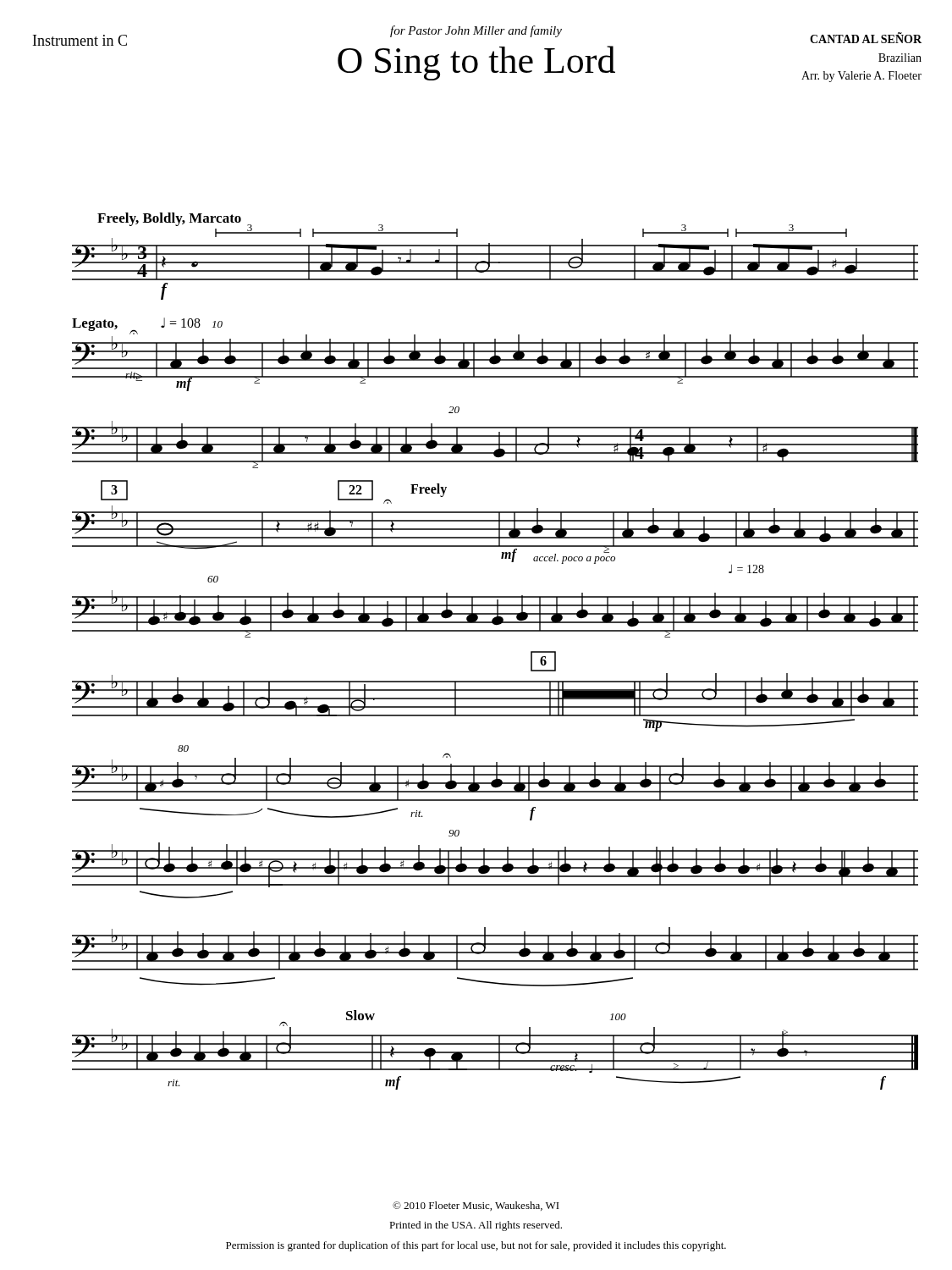Point to the block beginning "CANTAD AL SEÑOR Brazilian Arr. by Valerie"
The image size is (952, 1270).
[866, 38]
